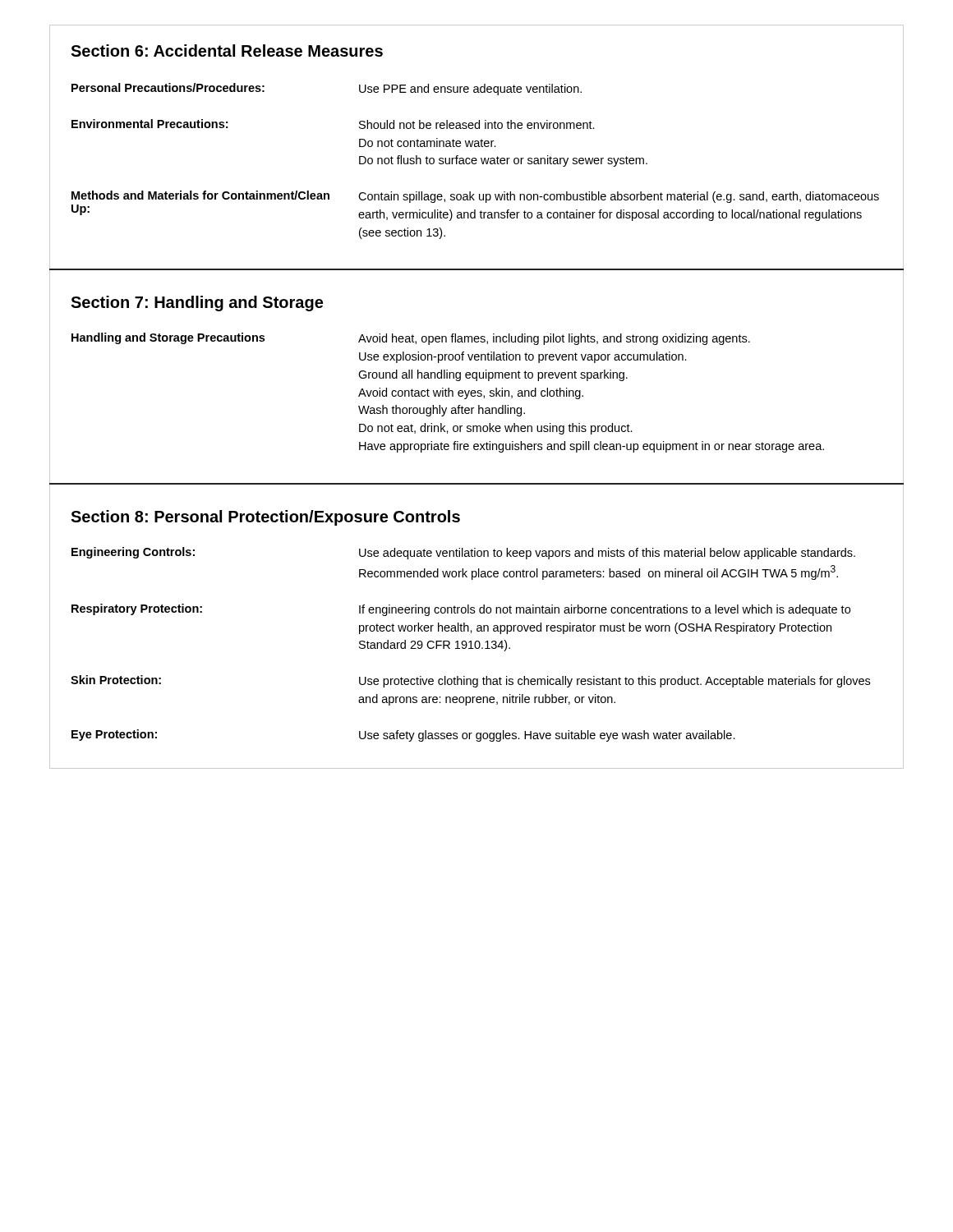
Task: Point to the block beginning "Engineering Controls: Use"
Action: 476,564
